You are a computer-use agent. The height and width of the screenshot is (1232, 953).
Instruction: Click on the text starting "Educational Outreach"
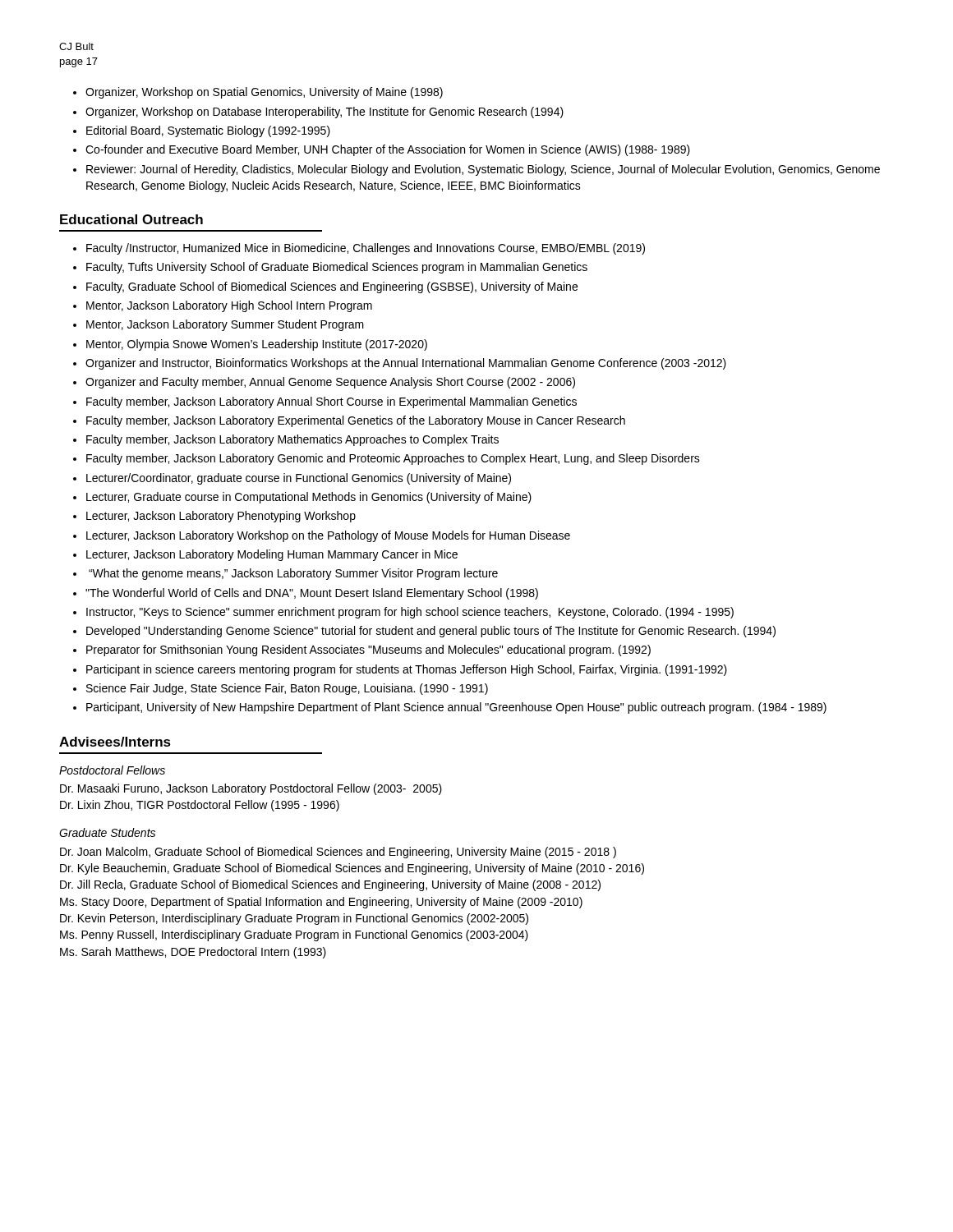(131, 220)
